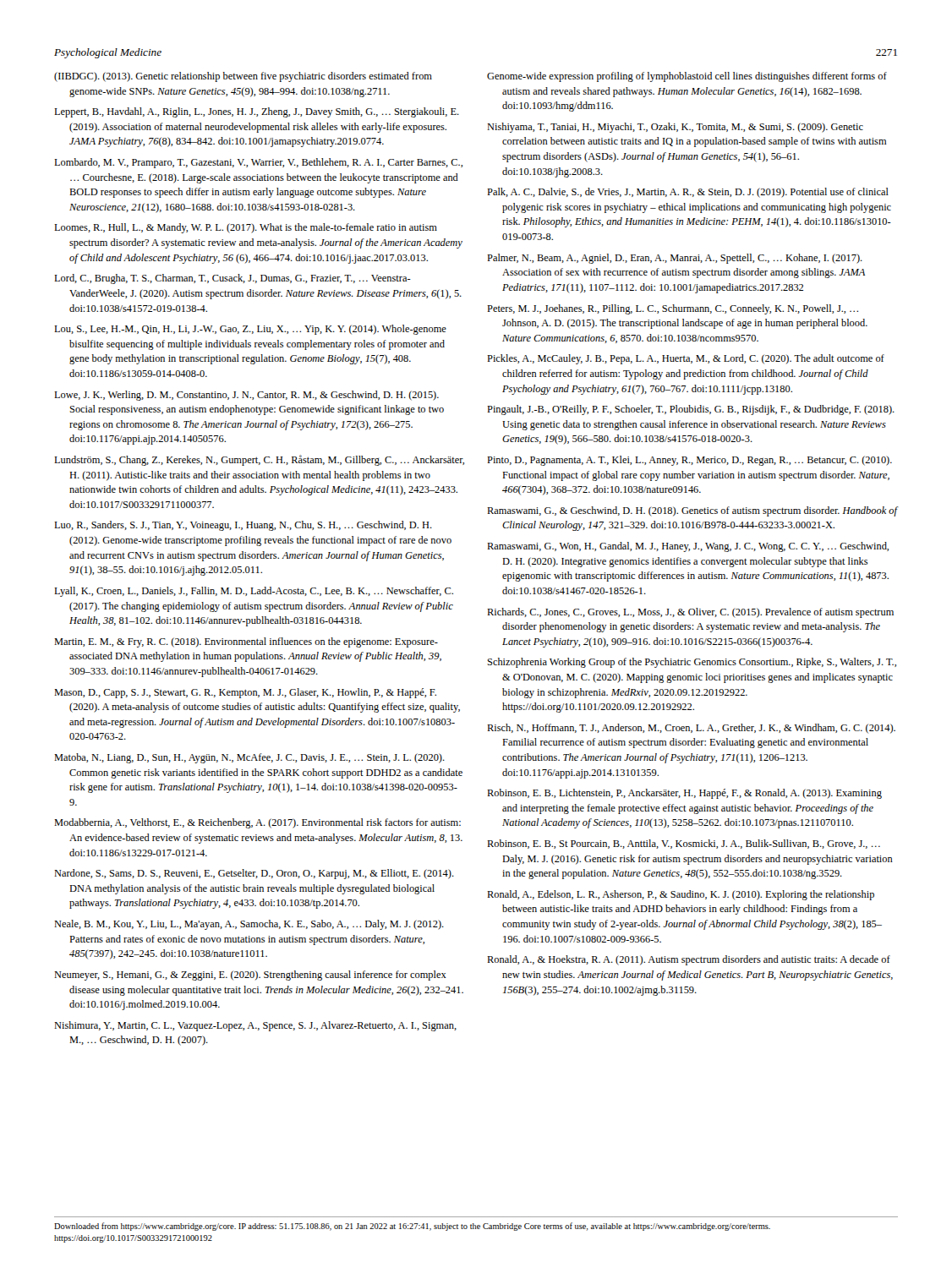Screen dimensions: 1268x952
Task: Find the block on this page that starts "Lombardo, M. V., Pramparo, T., Gazestani, V., Warrier,"
Action: coord(259,185)
